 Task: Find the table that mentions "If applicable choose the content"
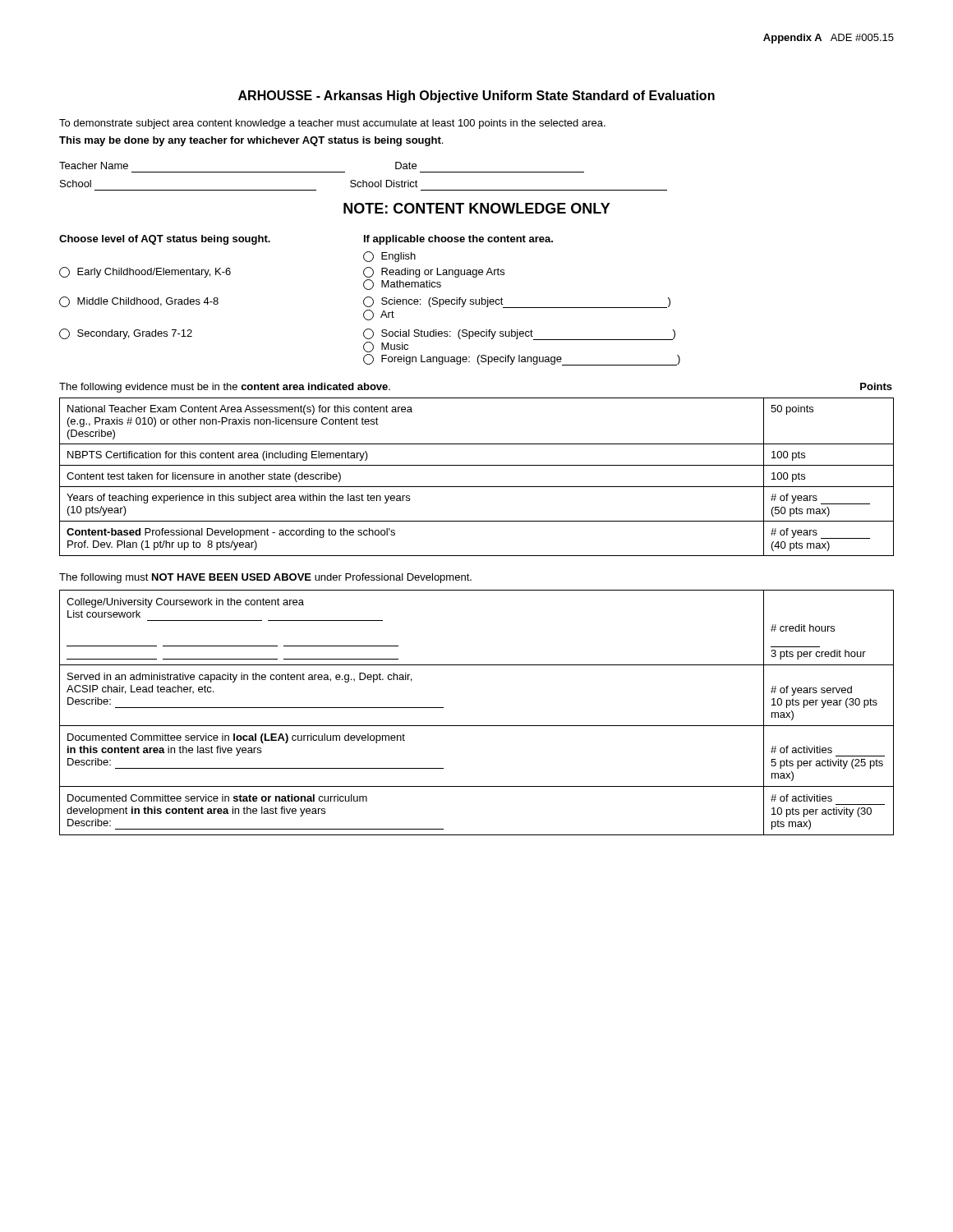[476, 299]
